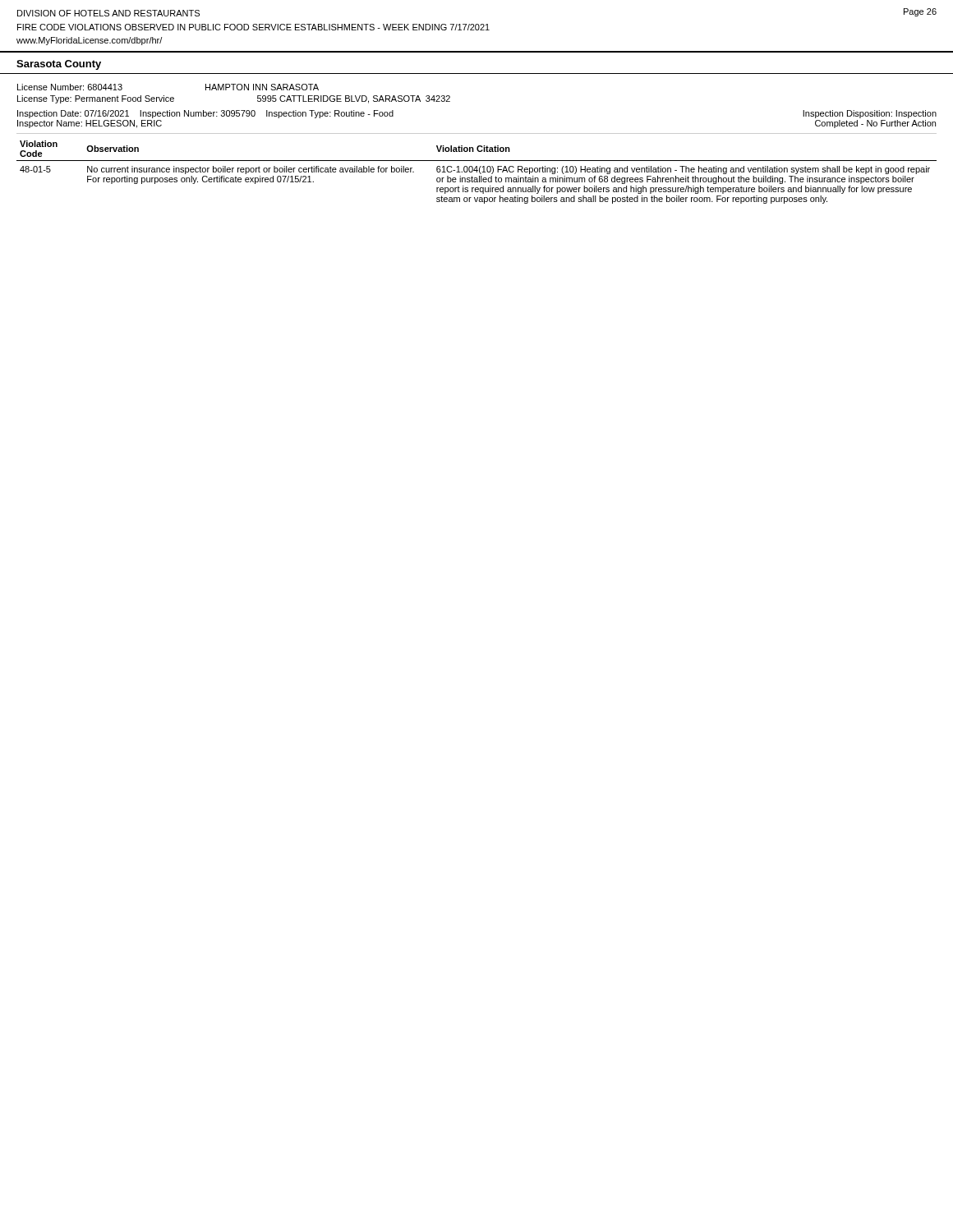Point to the region starting "Sarasota County"
This screenshot has width=953, height=1232.
(59, 63)
